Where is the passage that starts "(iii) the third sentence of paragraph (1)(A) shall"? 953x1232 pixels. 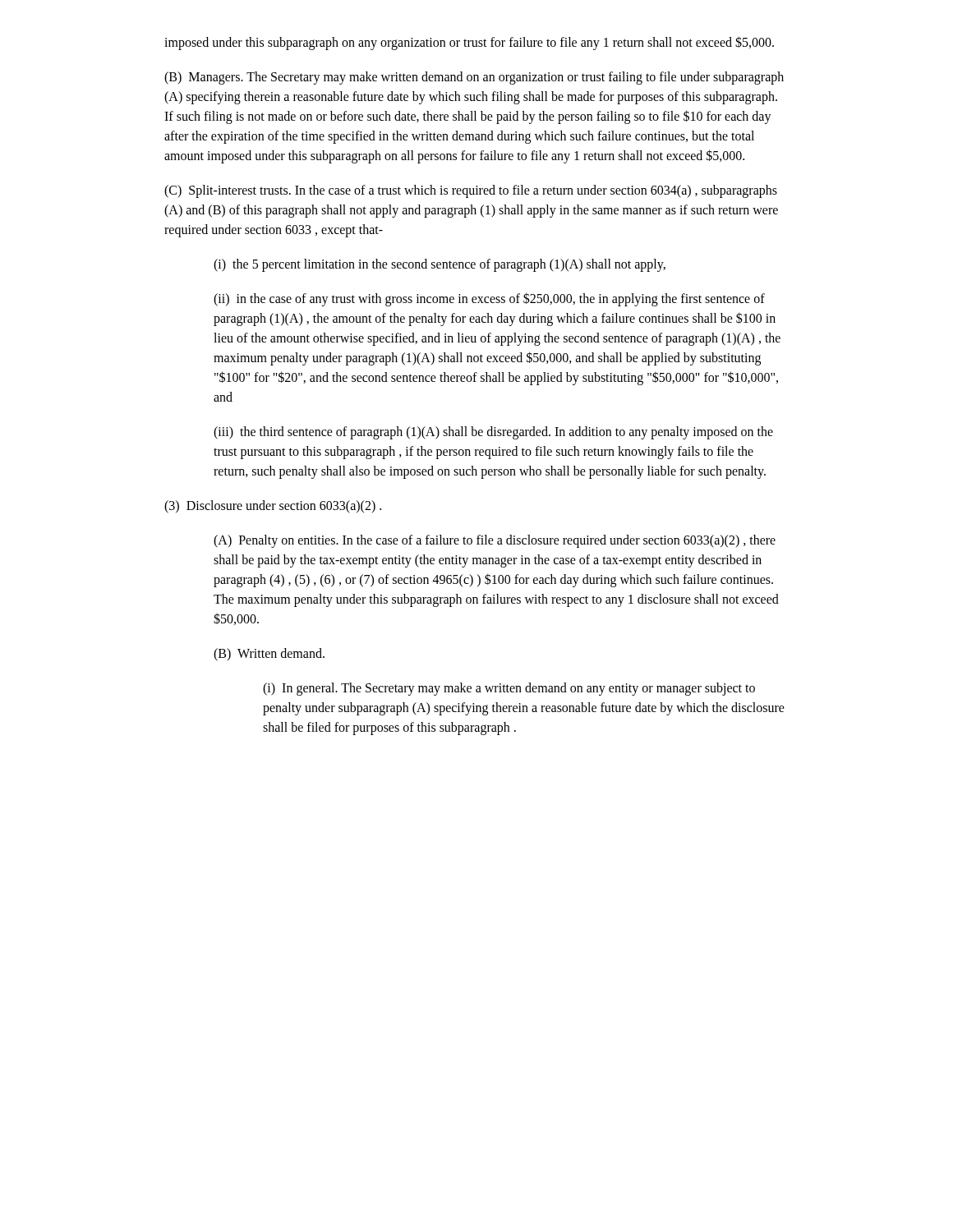[x=493, y=451]
